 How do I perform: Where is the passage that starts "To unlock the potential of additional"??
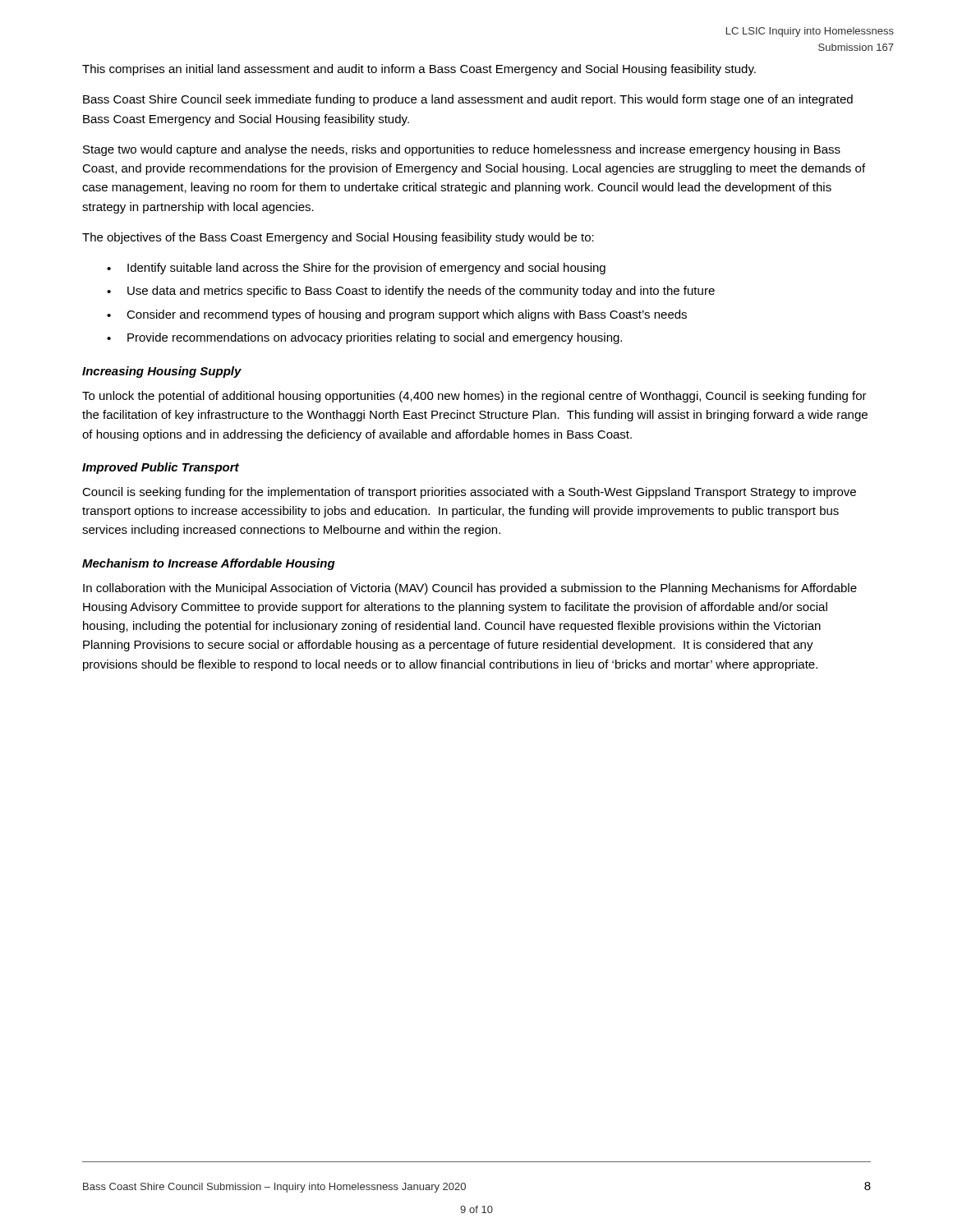coord(475,415)
